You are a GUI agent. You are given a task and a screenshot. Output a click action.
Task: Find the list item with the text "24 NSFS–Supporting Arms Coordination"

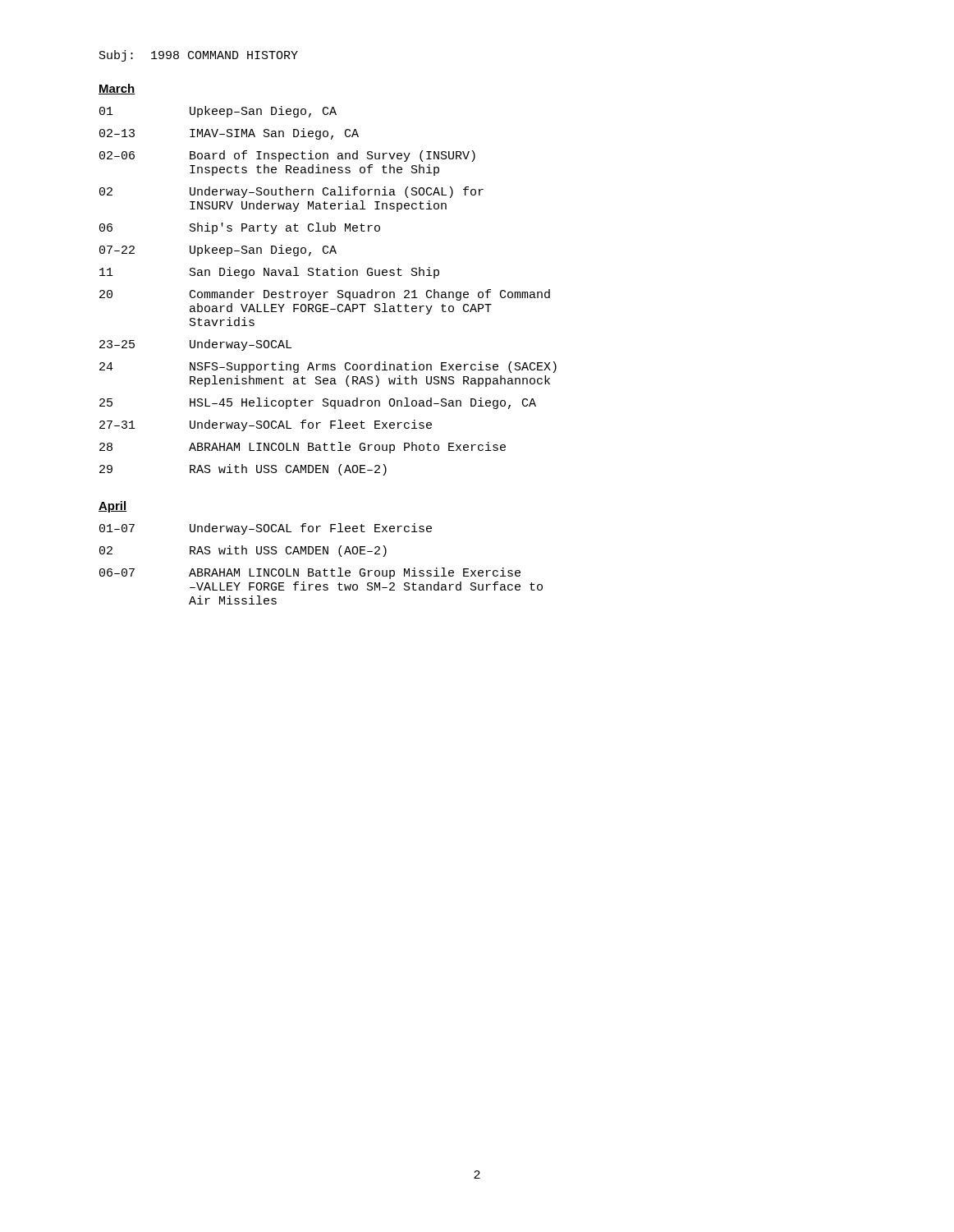(485, 375)
